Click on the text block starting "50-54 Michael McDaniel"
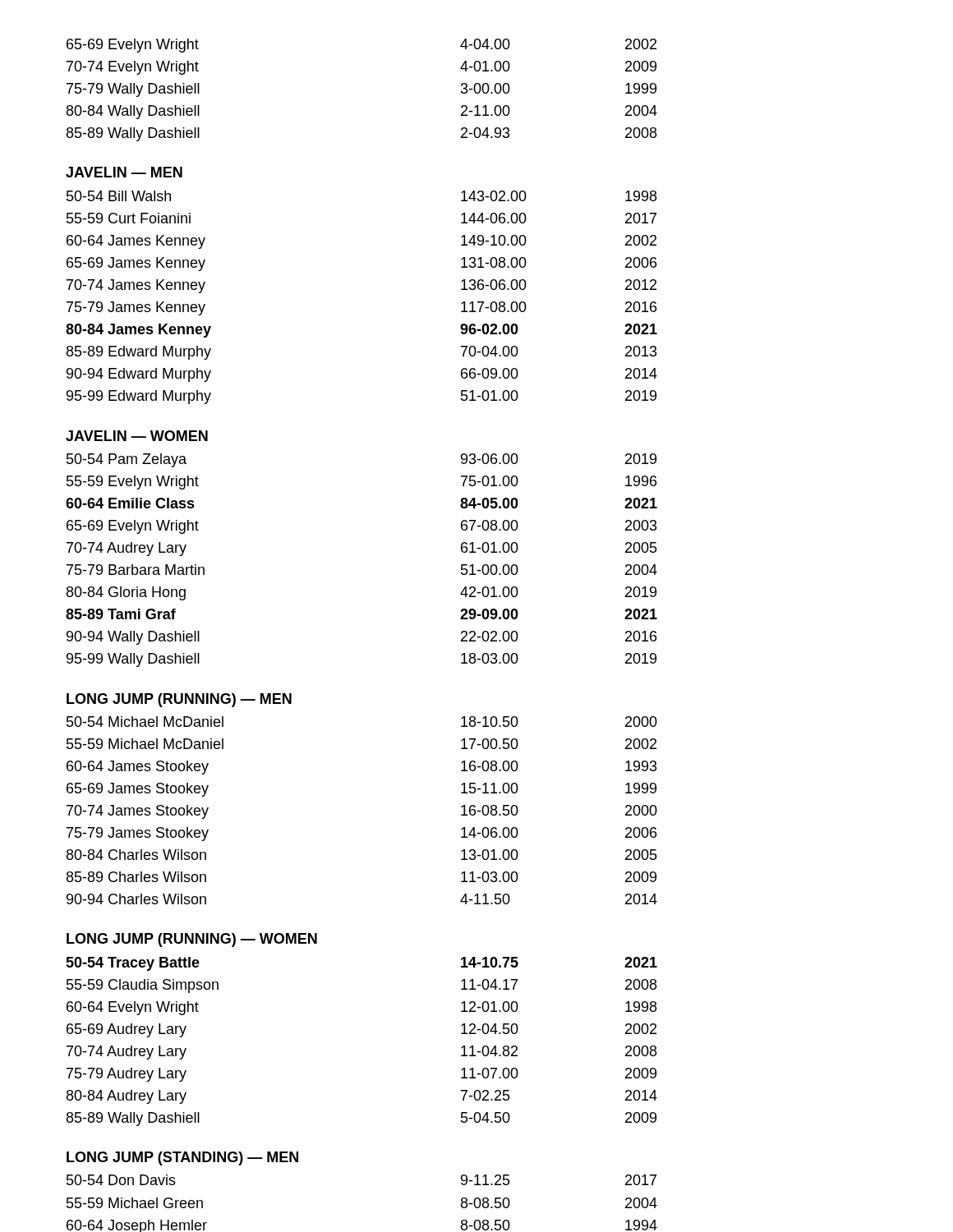This screenshot has height=1232, width=953. [x=147, y=722]
